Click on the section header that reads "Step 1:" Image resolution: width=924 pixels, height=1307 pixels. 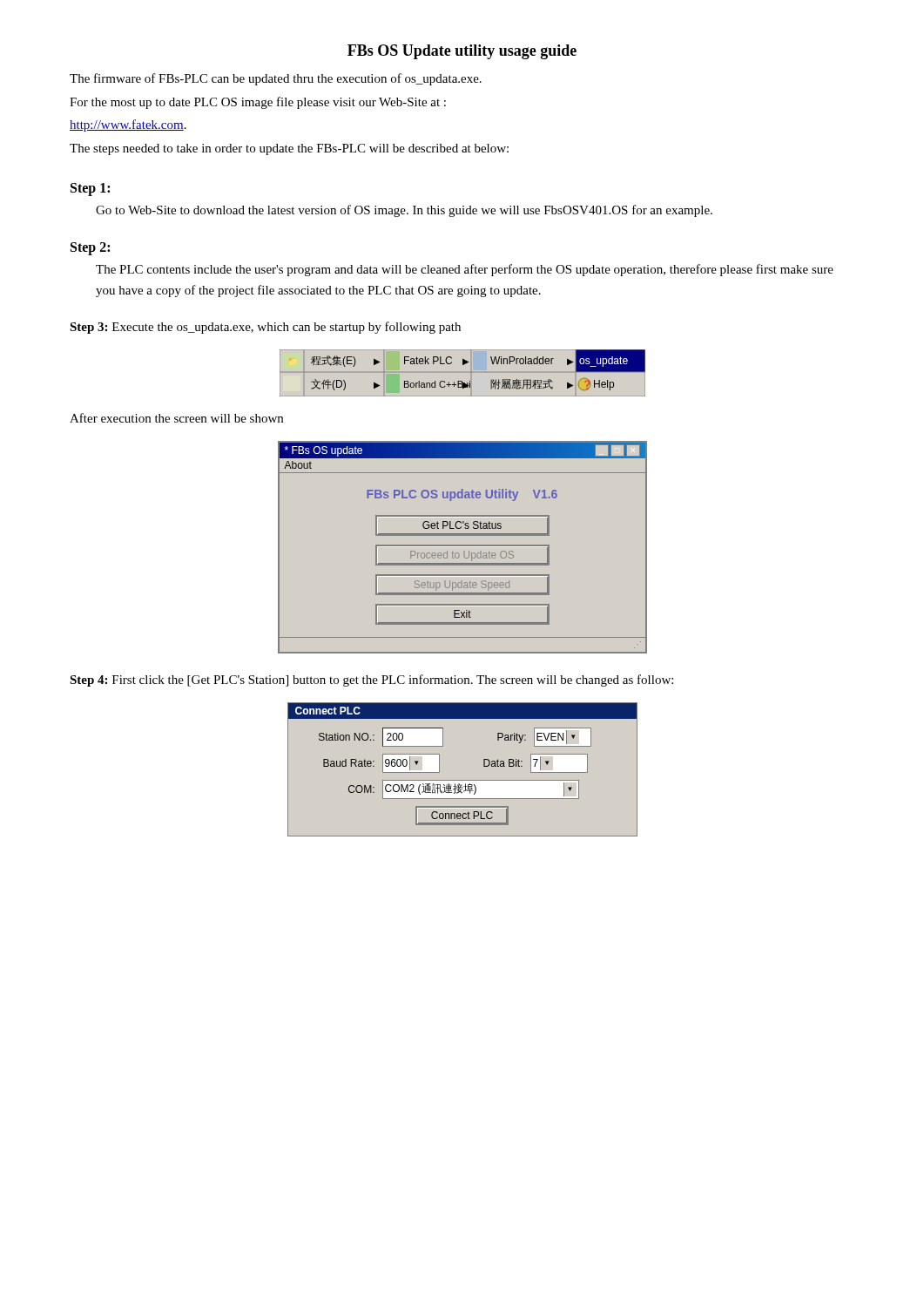(x=90, y=188)
